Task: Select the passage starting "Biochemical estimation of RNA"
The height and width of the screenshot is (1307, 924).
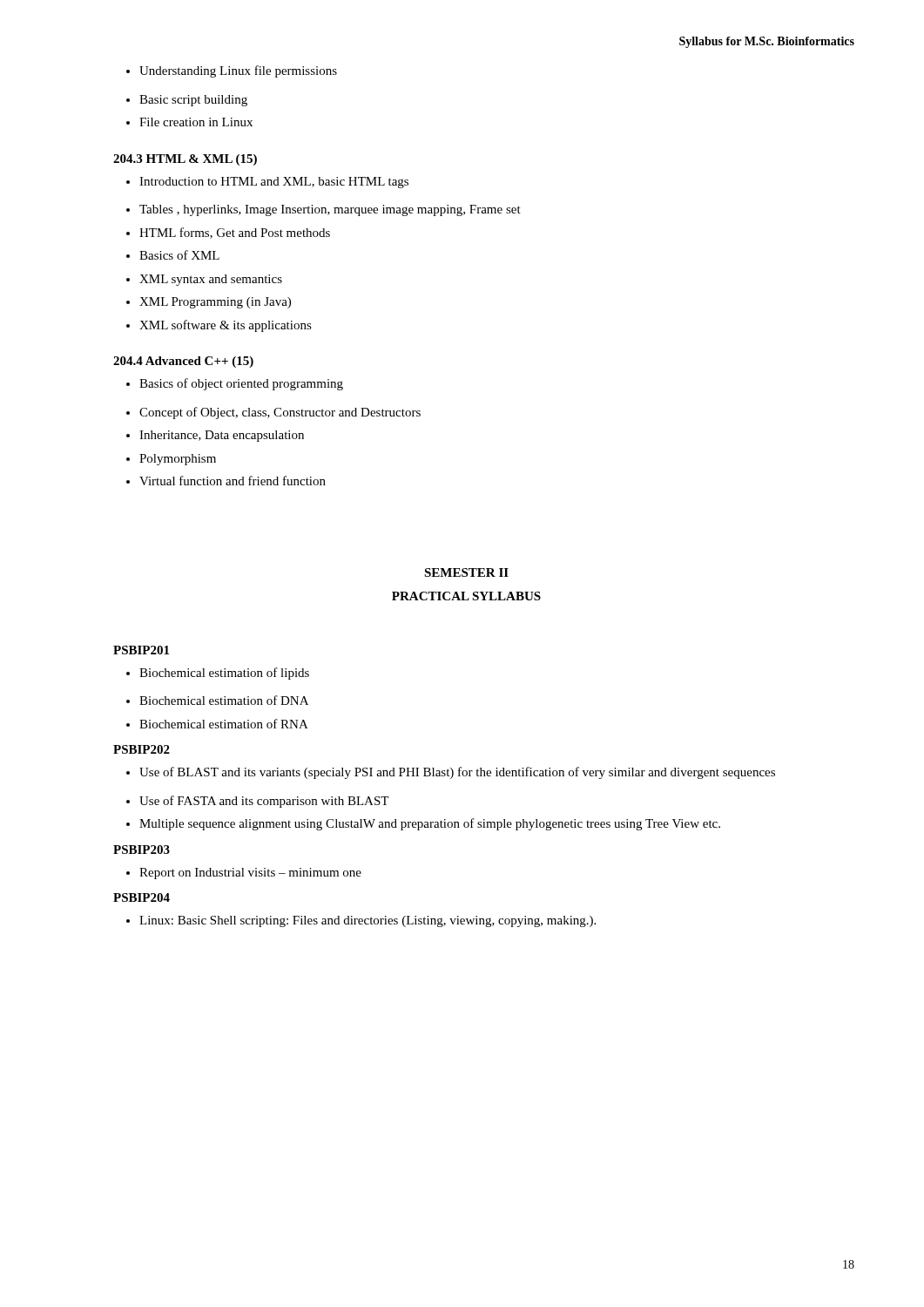Action: tap(217, 724)
